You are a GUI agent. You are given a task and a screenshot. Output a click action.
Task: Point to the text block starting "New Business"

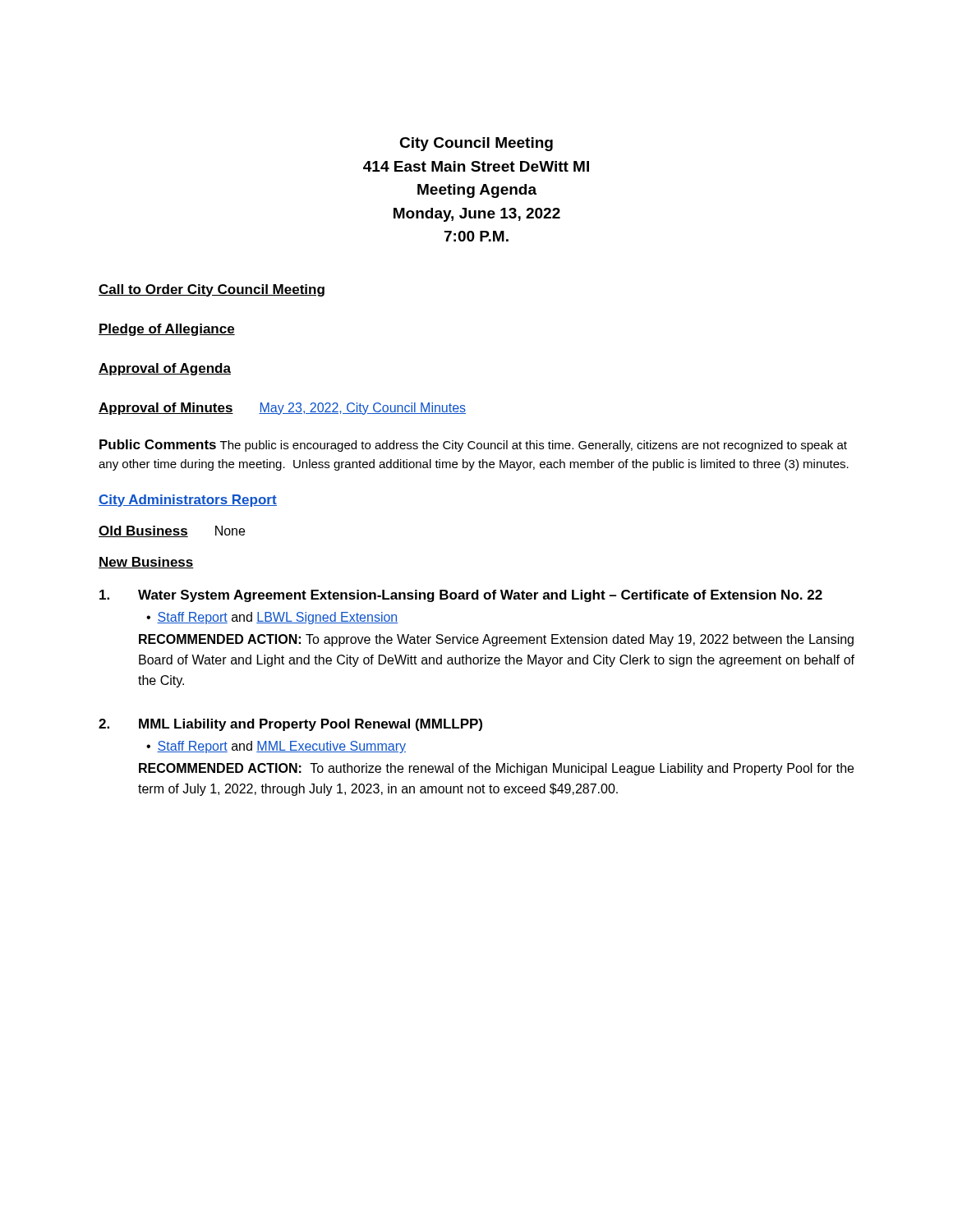click(146, 562)
